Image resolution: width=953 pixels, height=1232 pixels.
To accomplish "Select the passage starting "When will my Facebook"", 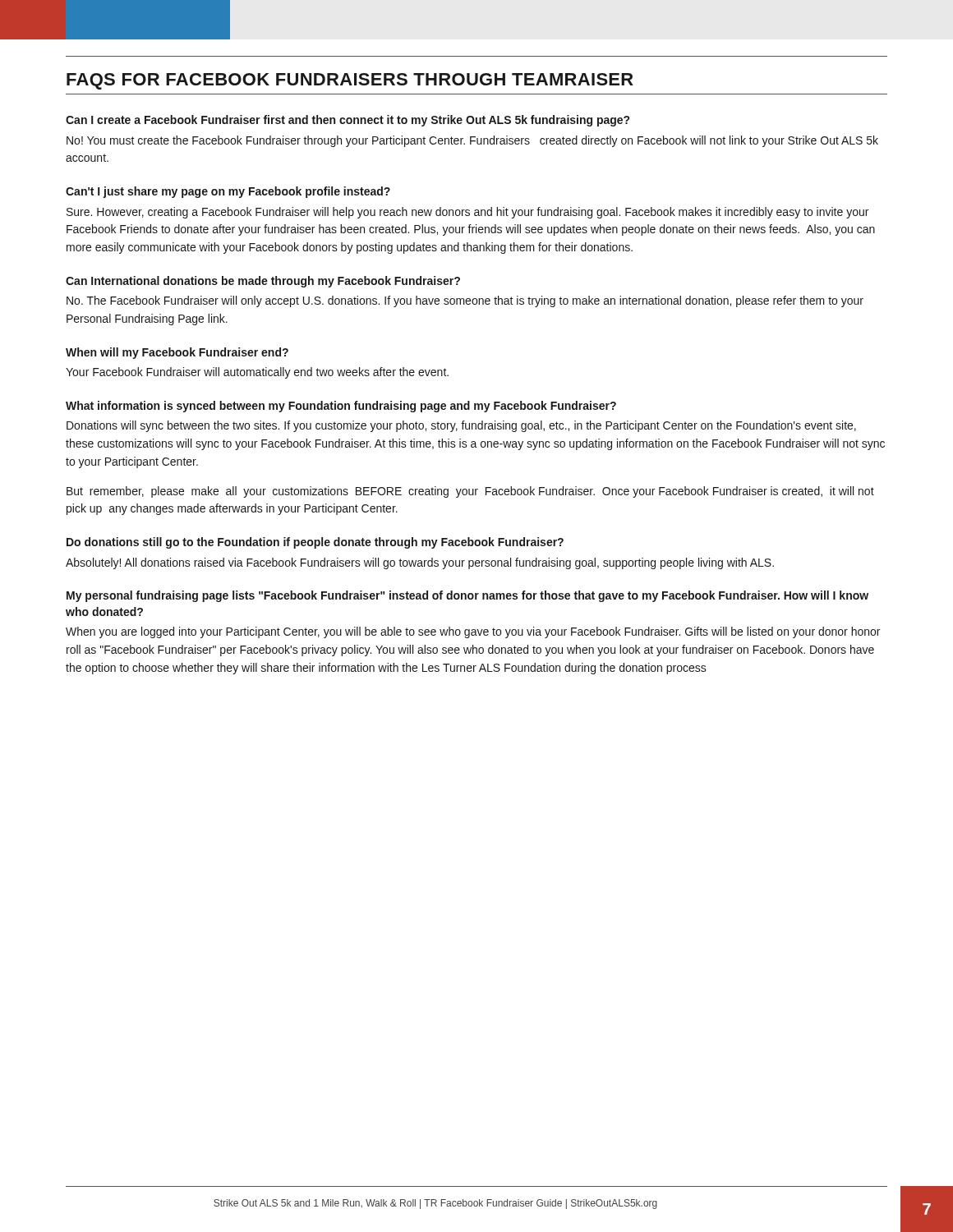I will [177, 353].
